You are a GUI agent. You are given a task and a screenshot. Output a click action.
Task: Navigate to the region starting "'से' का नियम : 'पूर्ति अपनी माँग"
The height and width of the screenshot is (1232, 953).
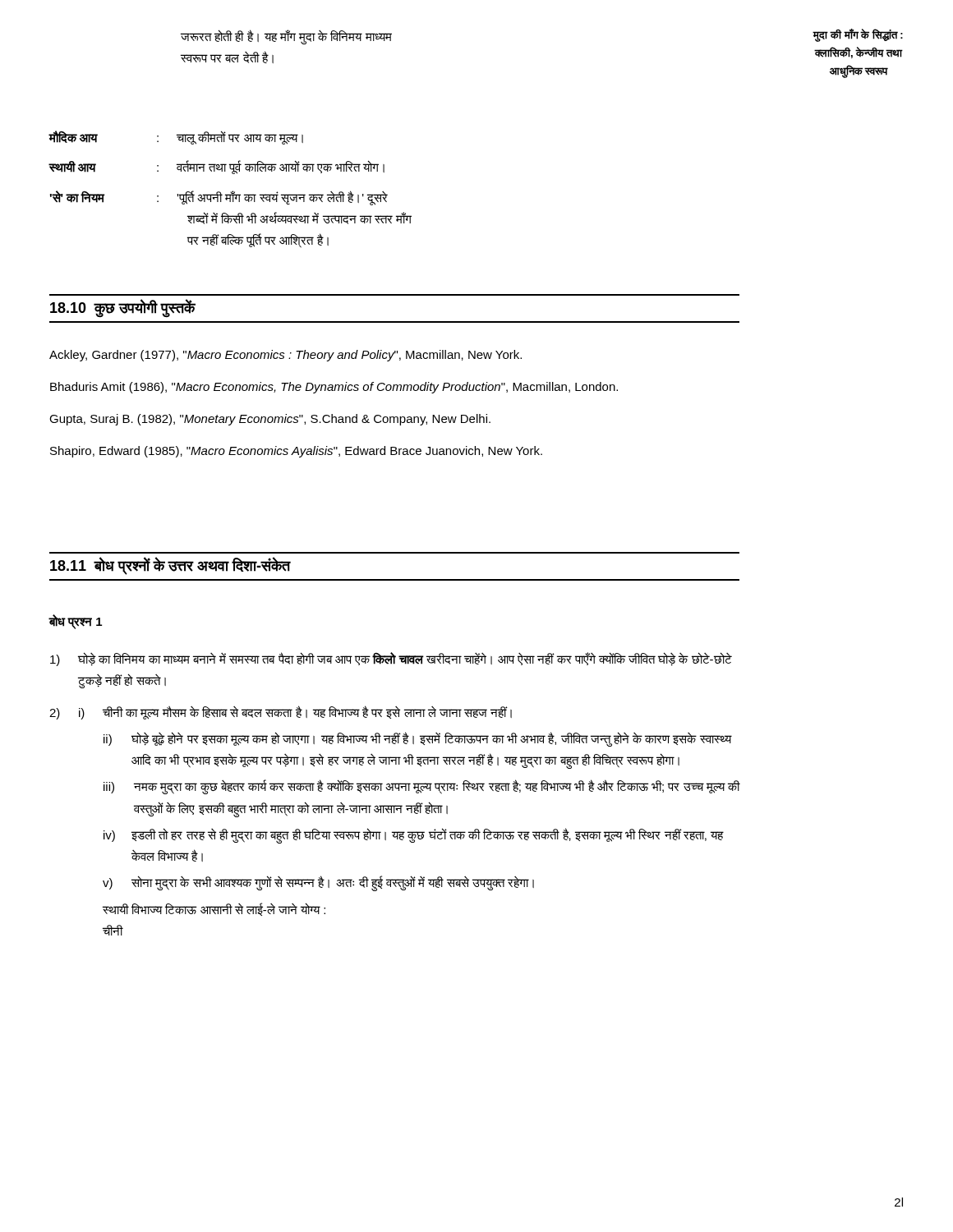click(230, 219)
